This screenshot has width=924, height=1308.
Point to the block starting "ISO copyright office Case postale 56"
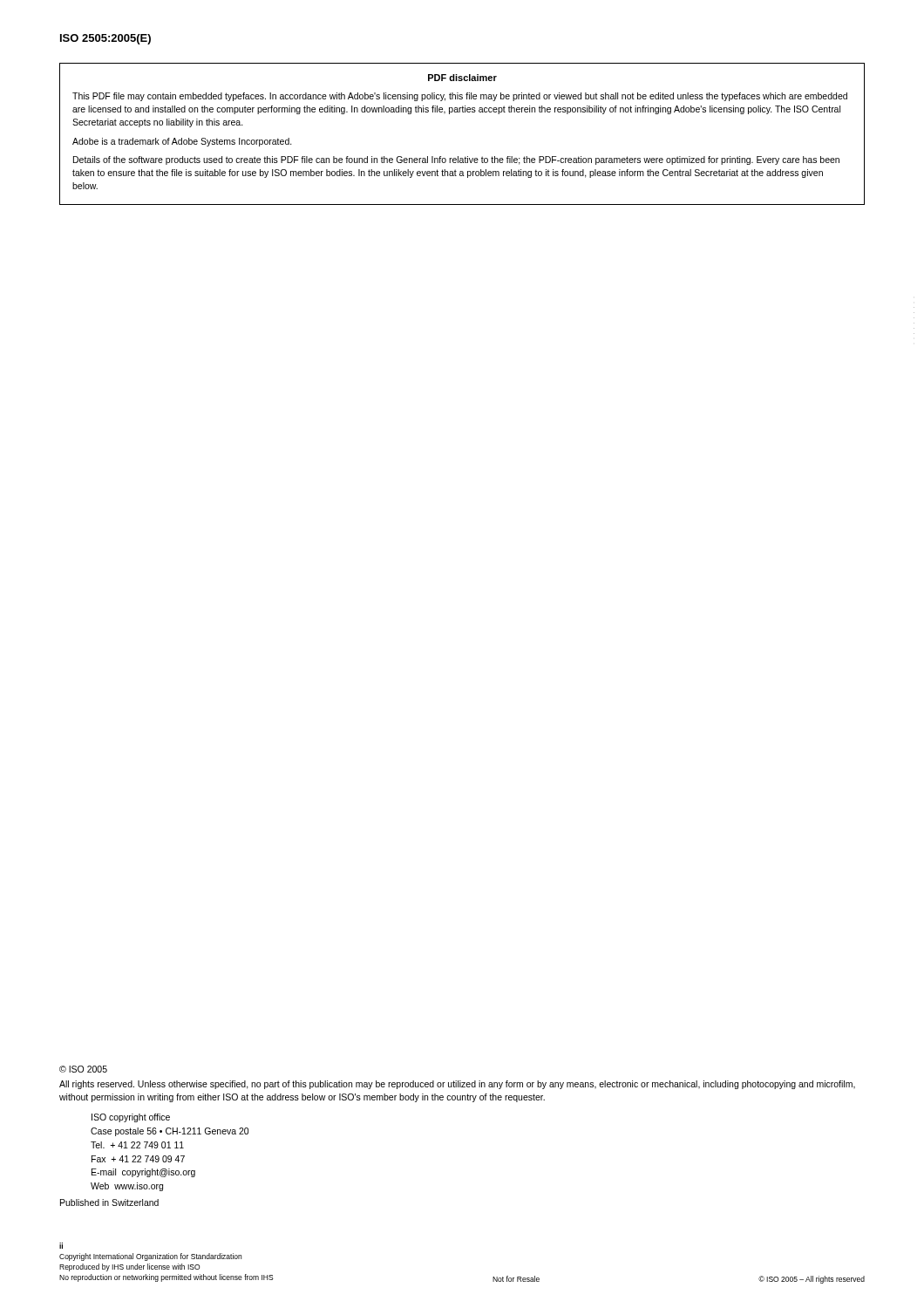[x=170, y=1152]
